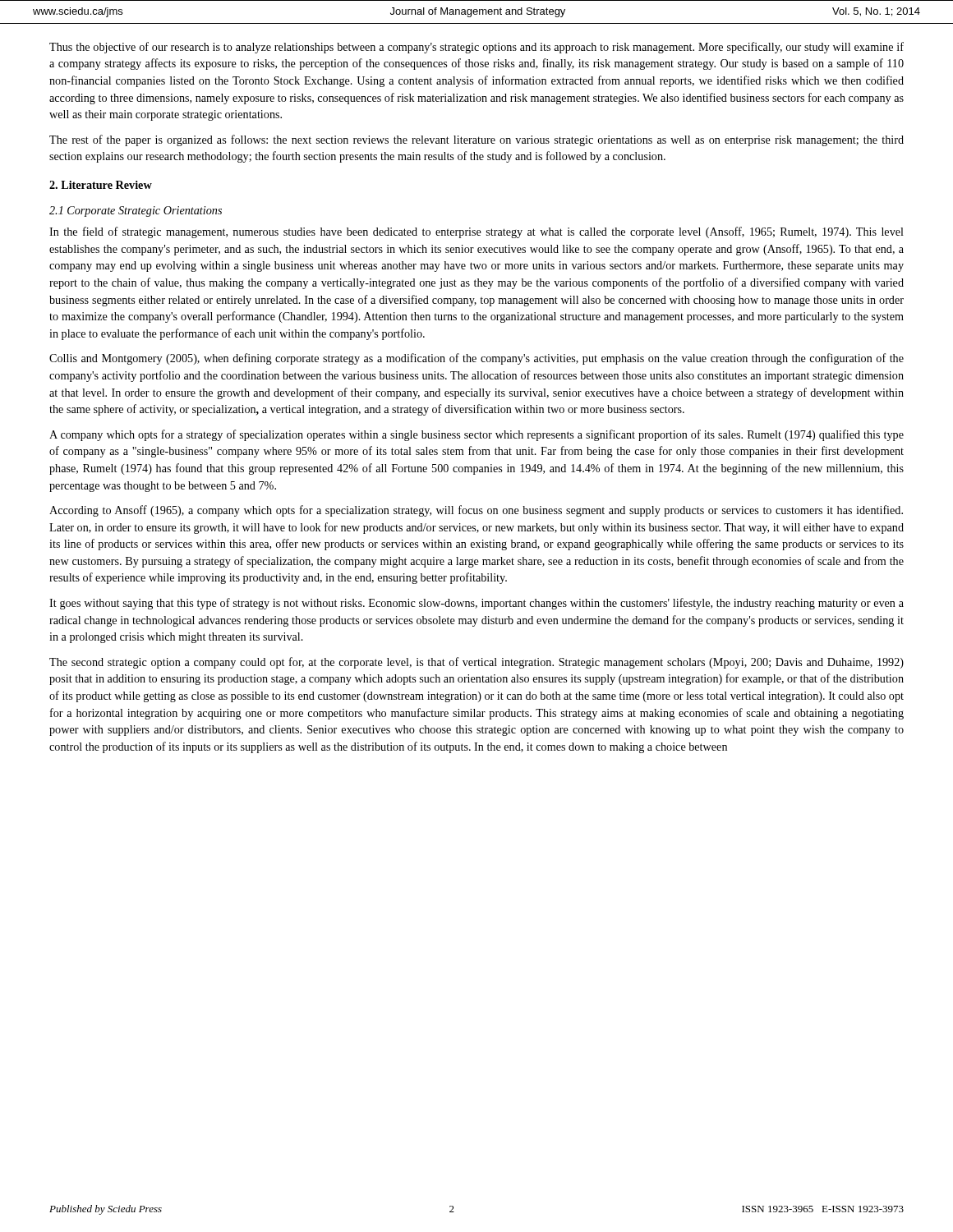Locate the block of text that opens with "According to Ansoff (1965), a company"

[x=476, y=544]
